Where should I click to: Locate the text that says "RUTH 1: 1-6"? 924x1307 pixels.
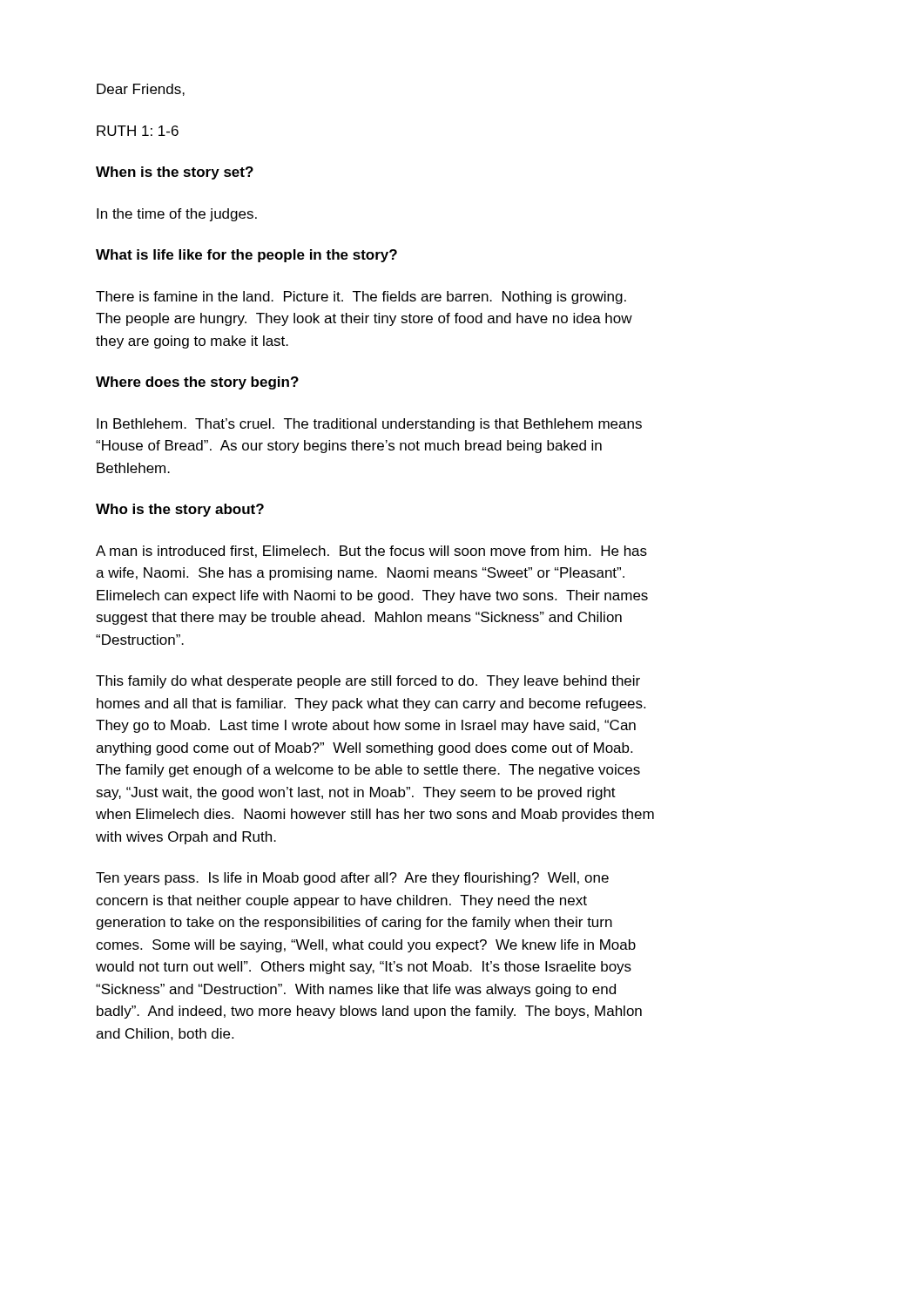coord(137,131)
